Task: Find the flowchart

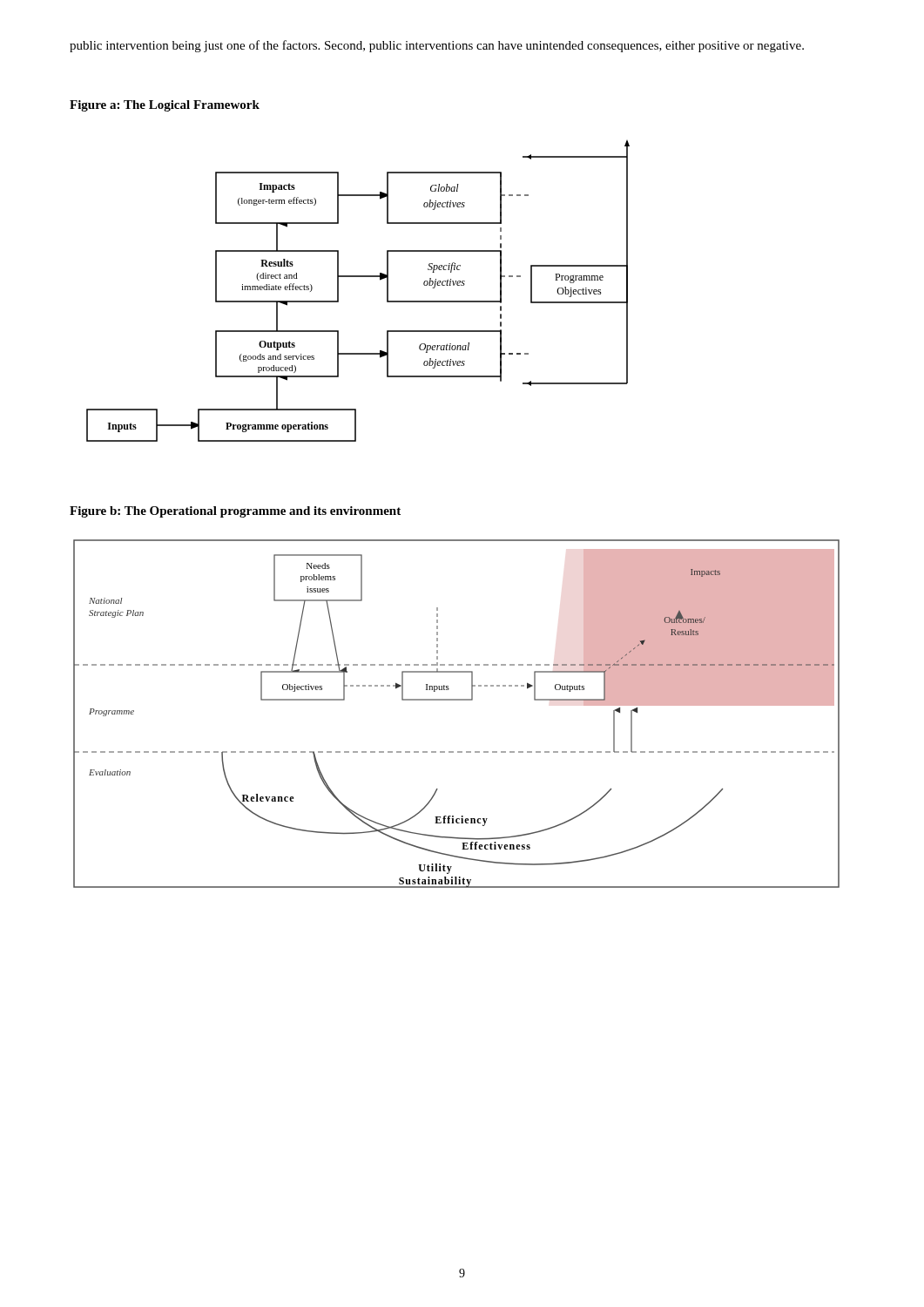Action: tap(462, 301)
